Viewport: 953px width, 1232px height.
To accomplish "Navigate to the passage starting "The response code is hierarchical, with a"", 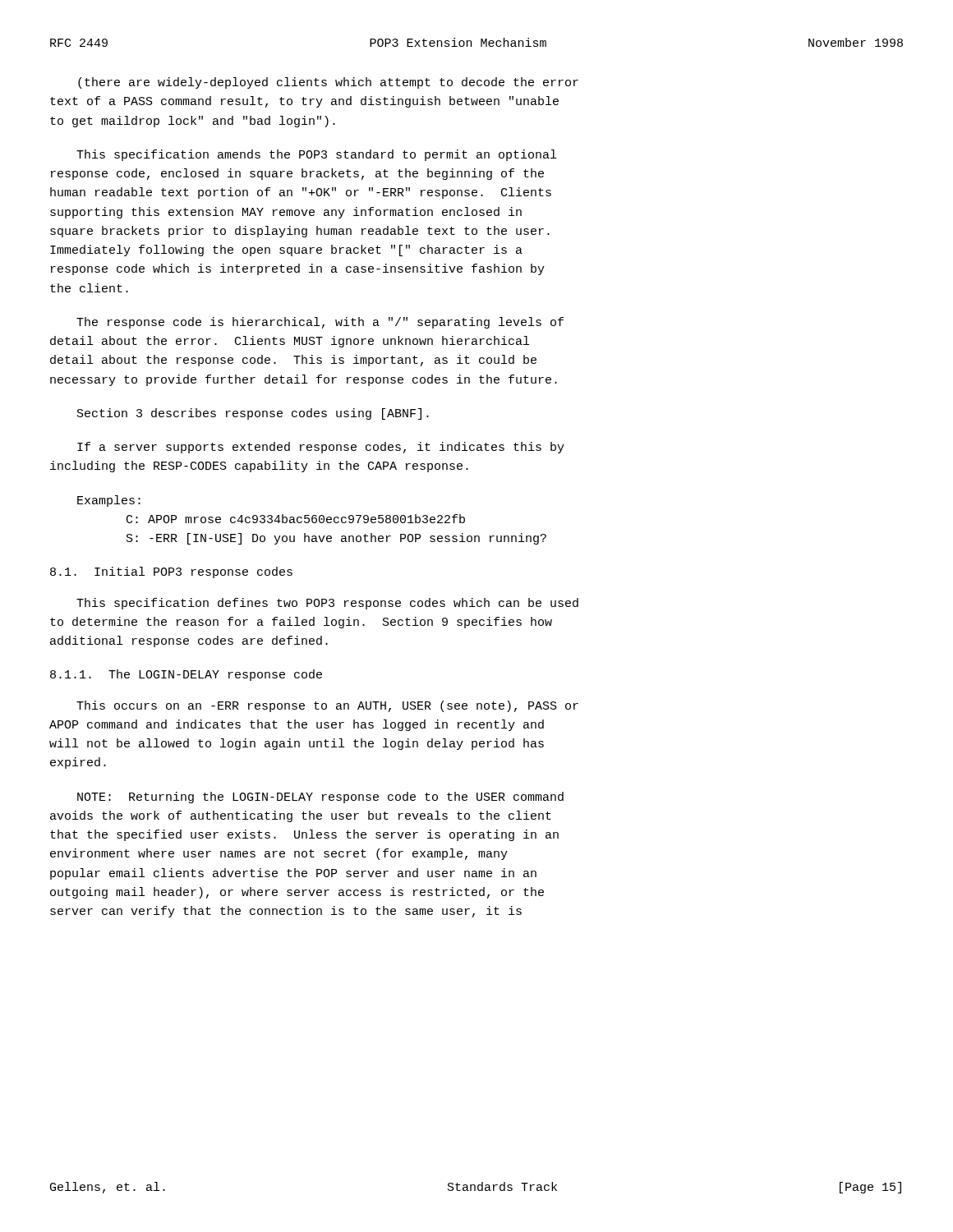I will pyautogui.click(x=307, y=352).
